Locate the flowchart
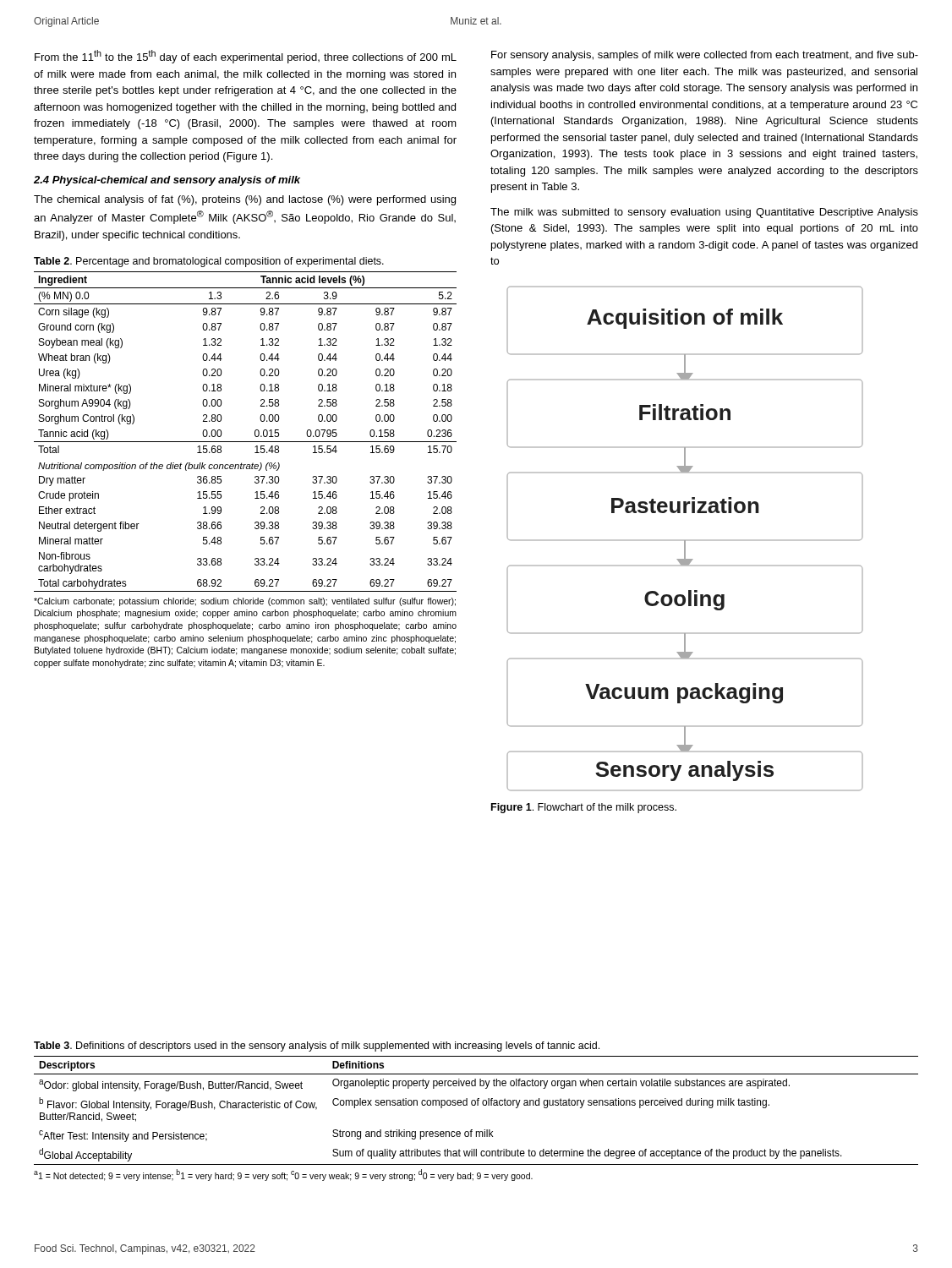This screenshot has height=1268, width=952. pyautogui.click(x=704, y=537)
